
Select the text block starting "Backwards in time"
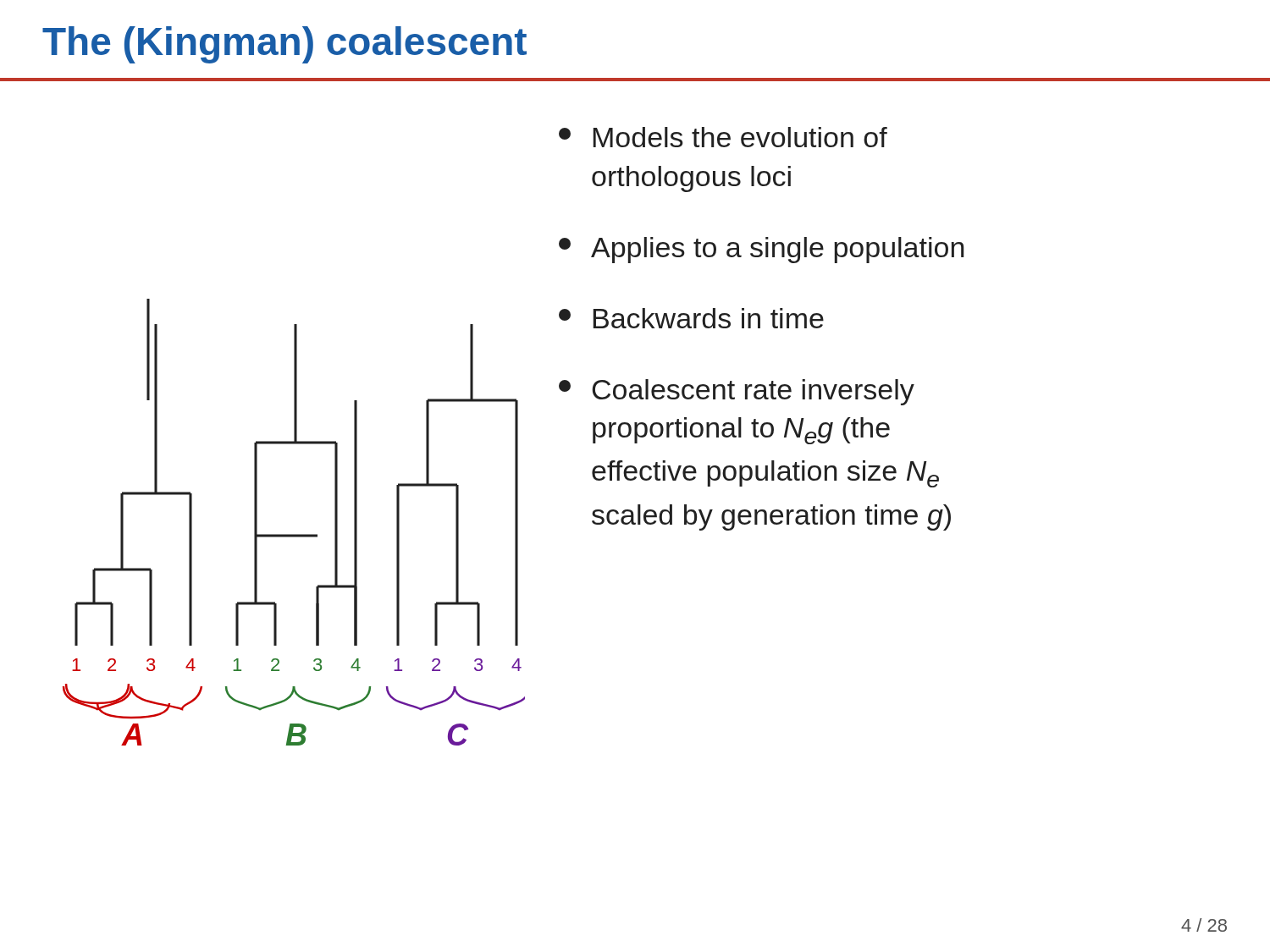(x=691, y=318)
